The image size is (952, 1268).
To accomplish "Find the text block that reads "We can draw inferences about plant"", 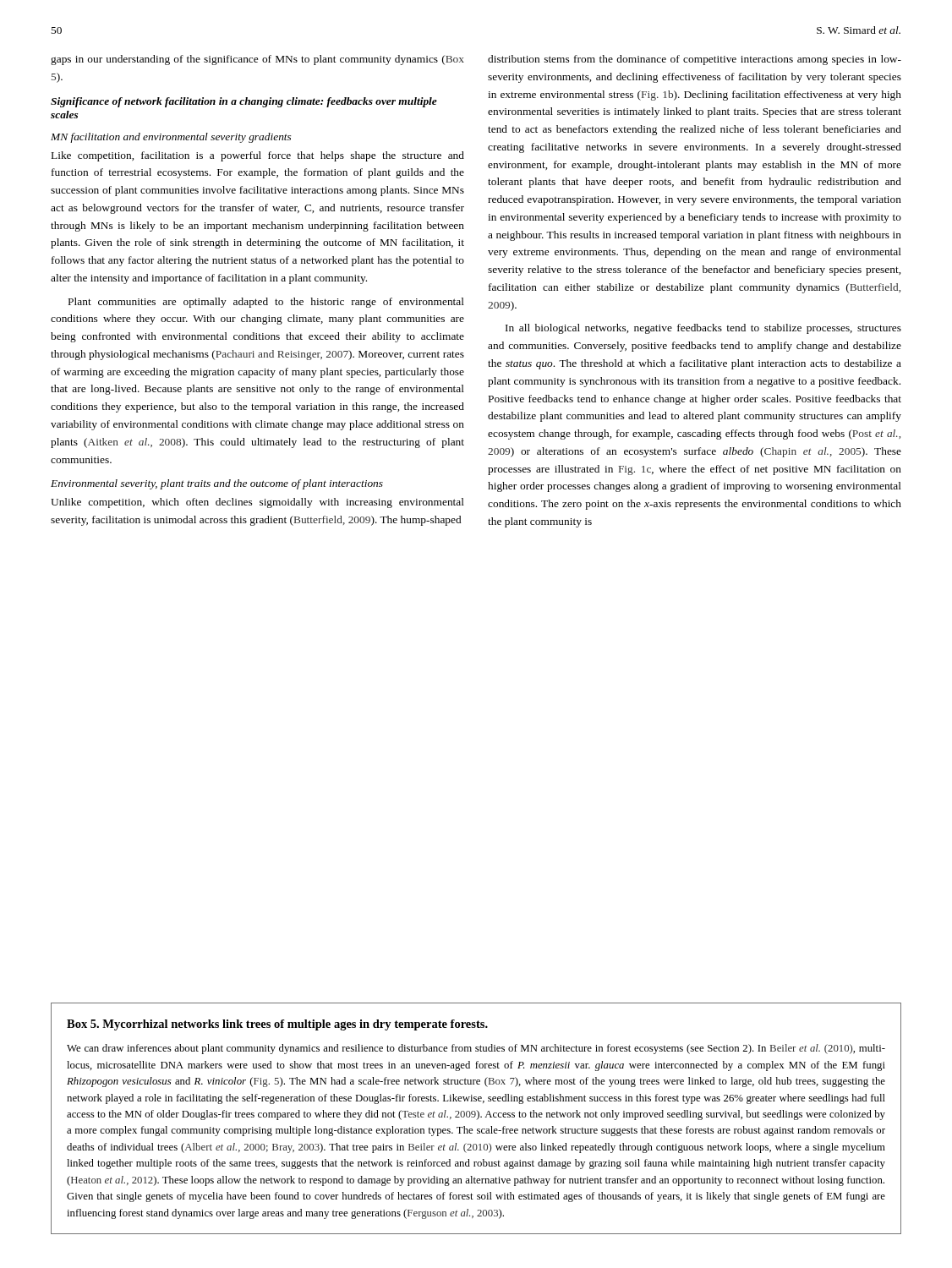I will tap(476, 1131).
